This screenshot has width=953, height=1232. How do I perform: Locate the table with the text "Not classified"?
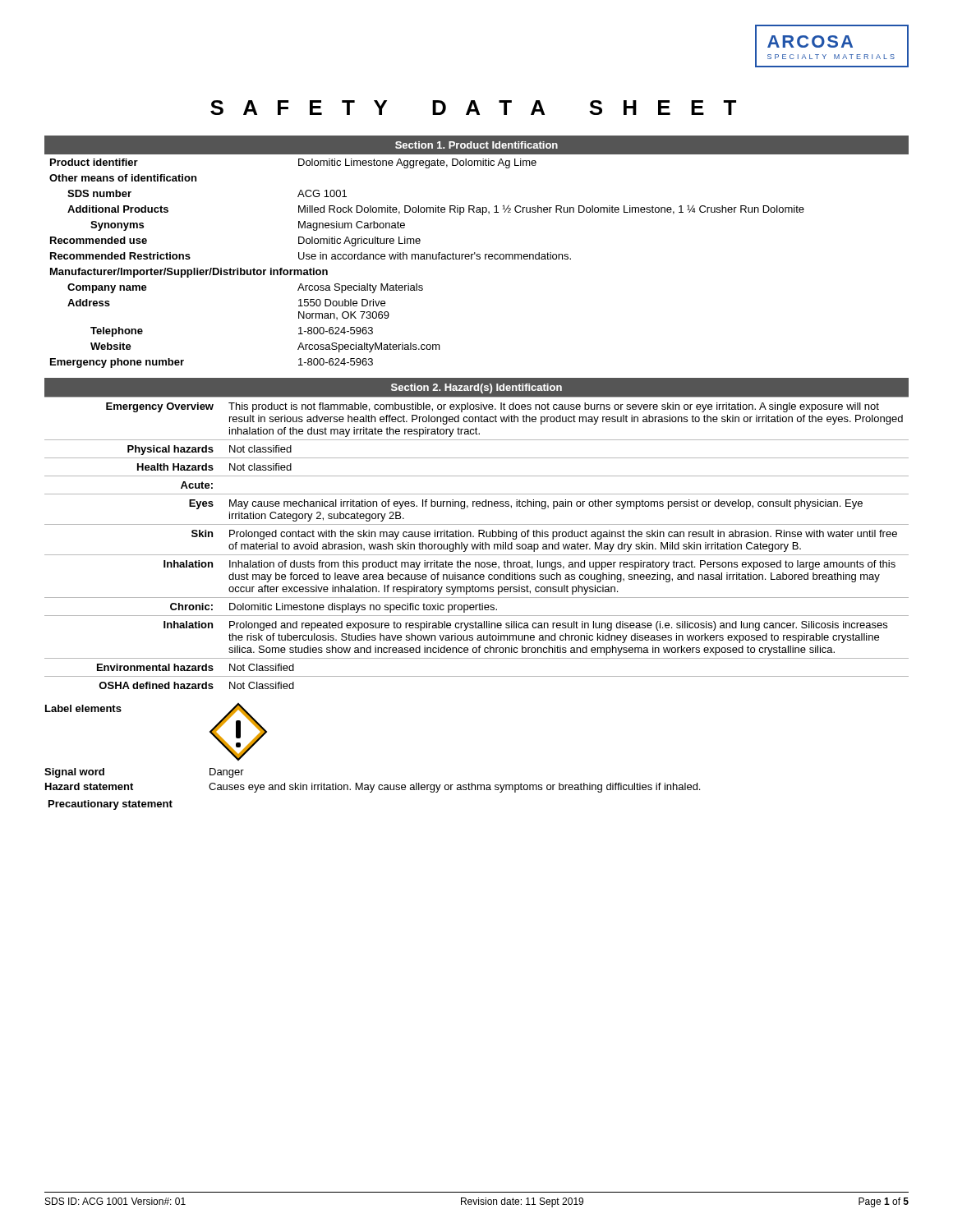476,545
